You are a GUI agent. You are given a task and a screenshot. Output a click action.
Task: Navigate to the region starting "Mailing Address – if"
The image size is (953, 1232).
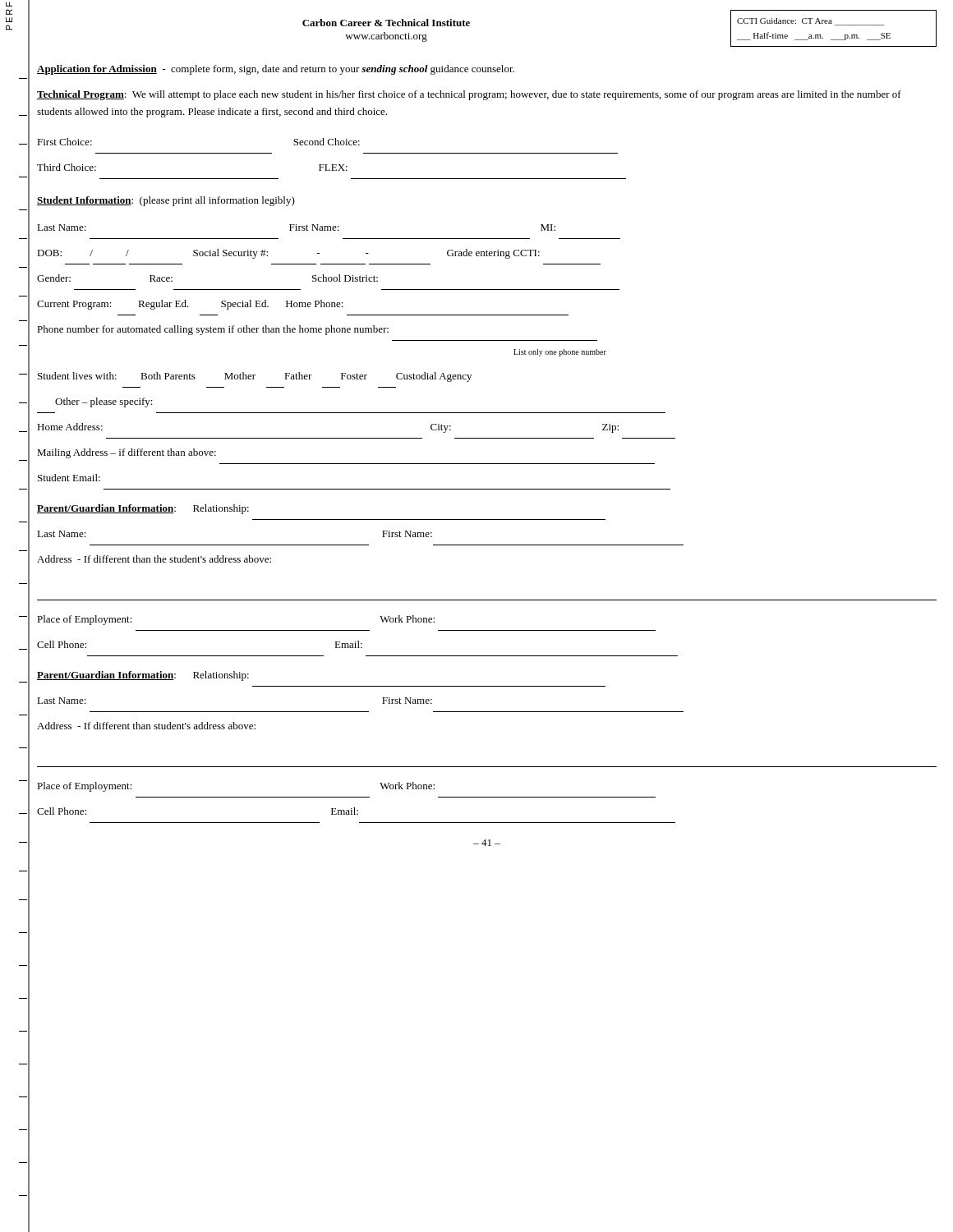[x=346, y=453]
